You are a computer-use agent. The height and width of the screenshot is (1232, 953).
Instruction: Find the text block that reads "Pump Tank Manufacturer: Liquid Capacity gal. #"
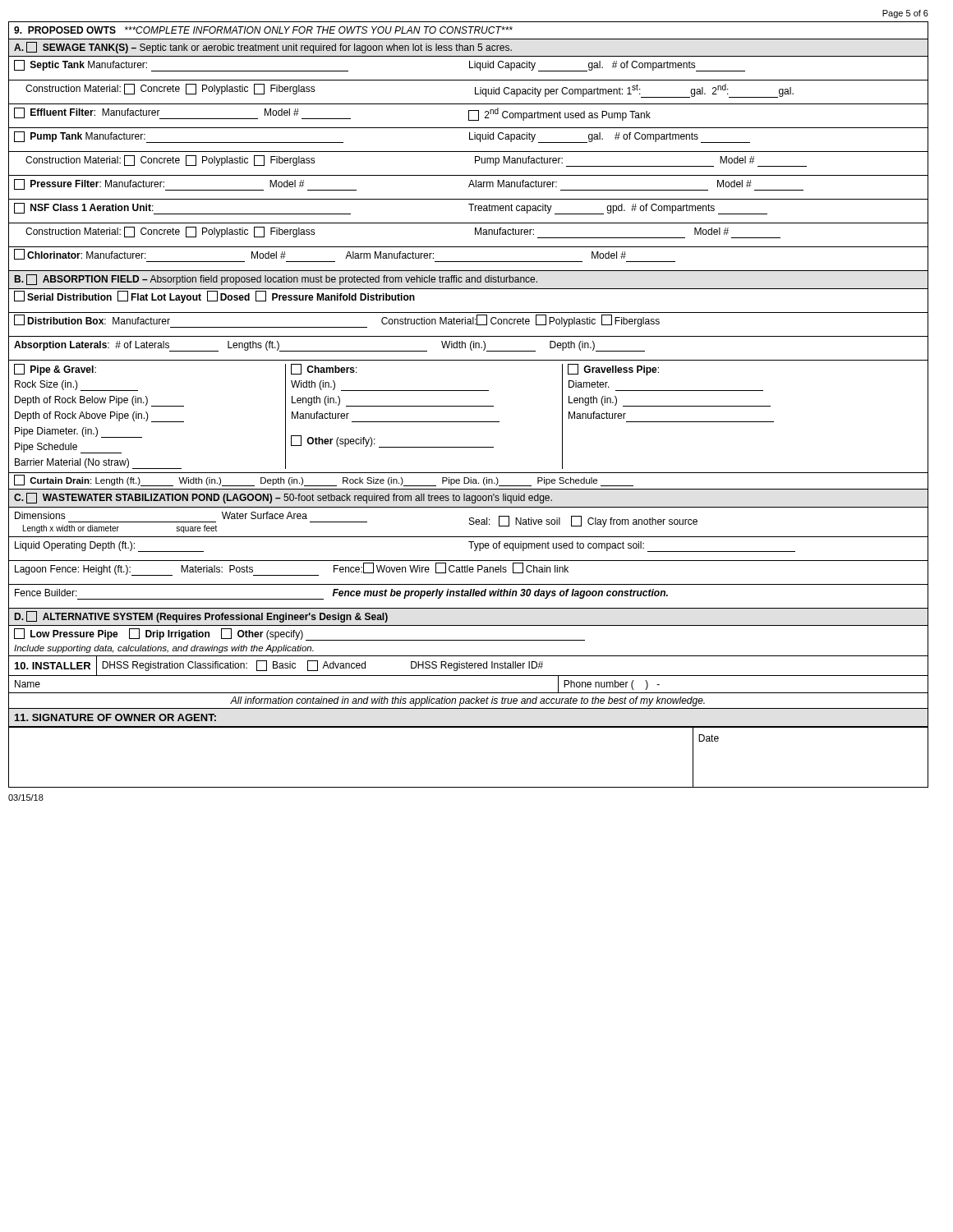point(468,137)
